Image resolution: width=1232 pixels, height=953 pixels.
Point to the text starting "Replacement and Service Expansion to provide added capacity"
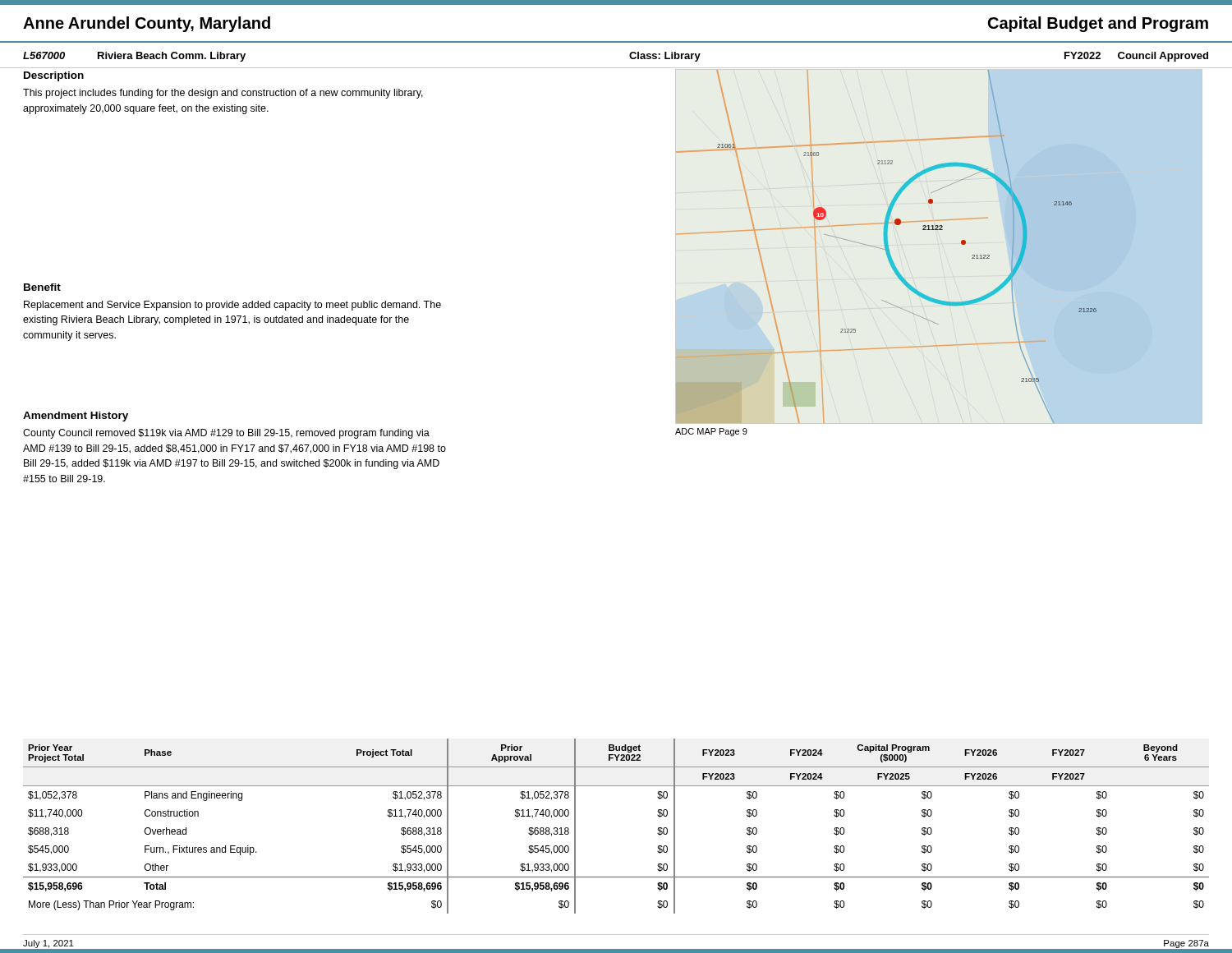[232, 320]
